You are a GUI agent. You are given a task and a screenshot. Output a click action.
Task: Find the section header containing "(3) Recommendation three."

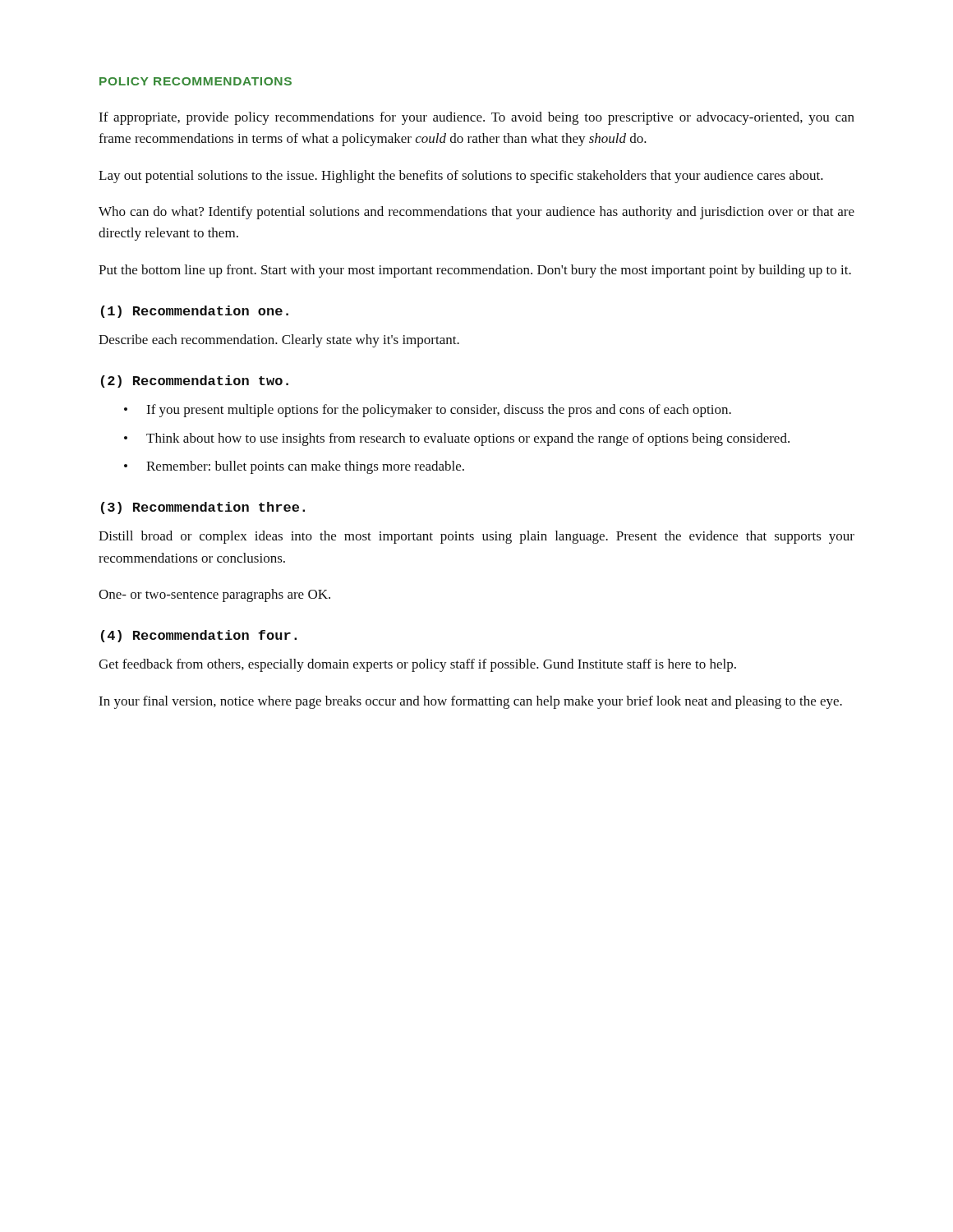[203, 508]
